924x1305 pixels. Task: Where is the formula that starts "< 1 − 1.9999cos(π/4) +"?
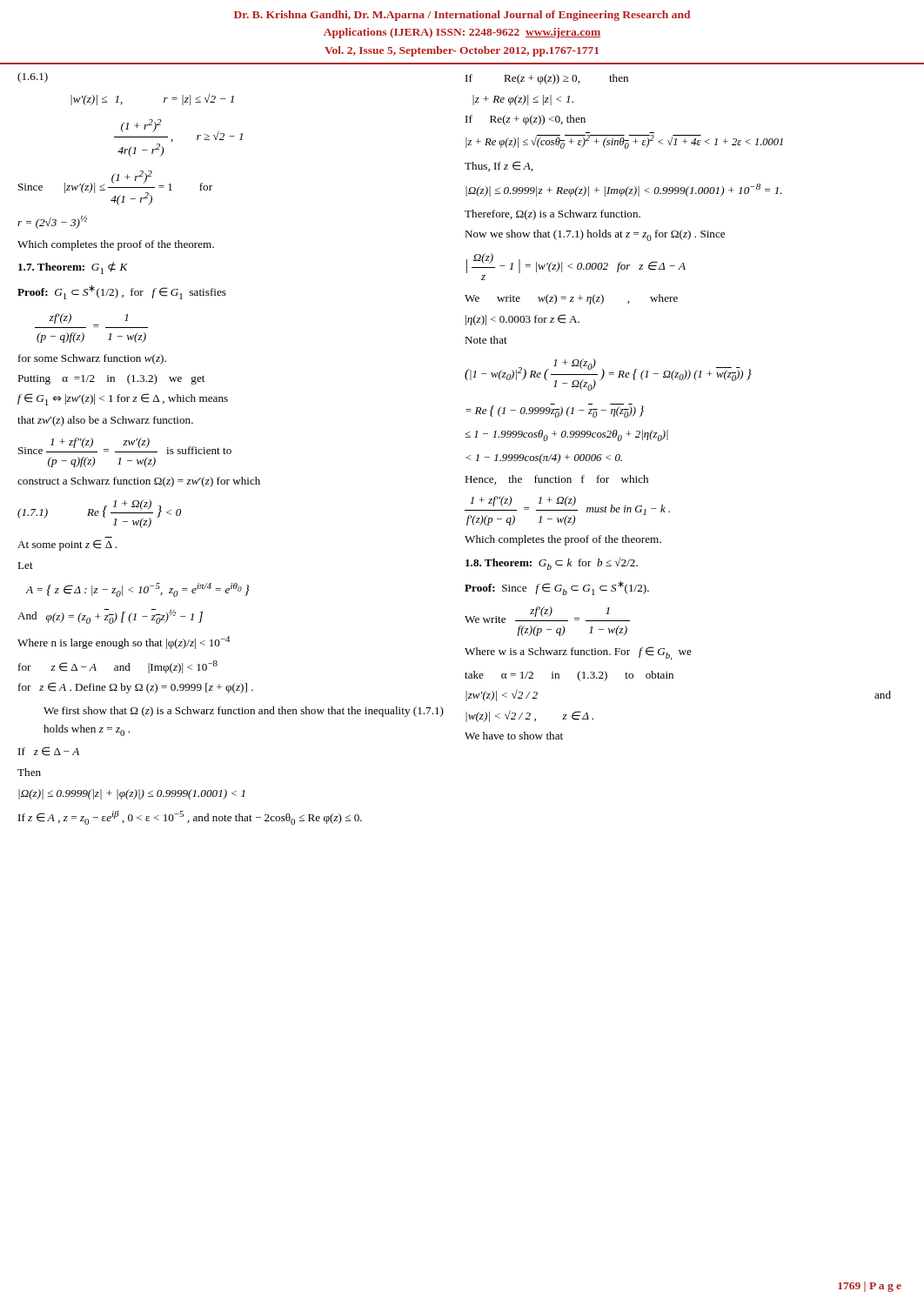[x=544, y=458]
